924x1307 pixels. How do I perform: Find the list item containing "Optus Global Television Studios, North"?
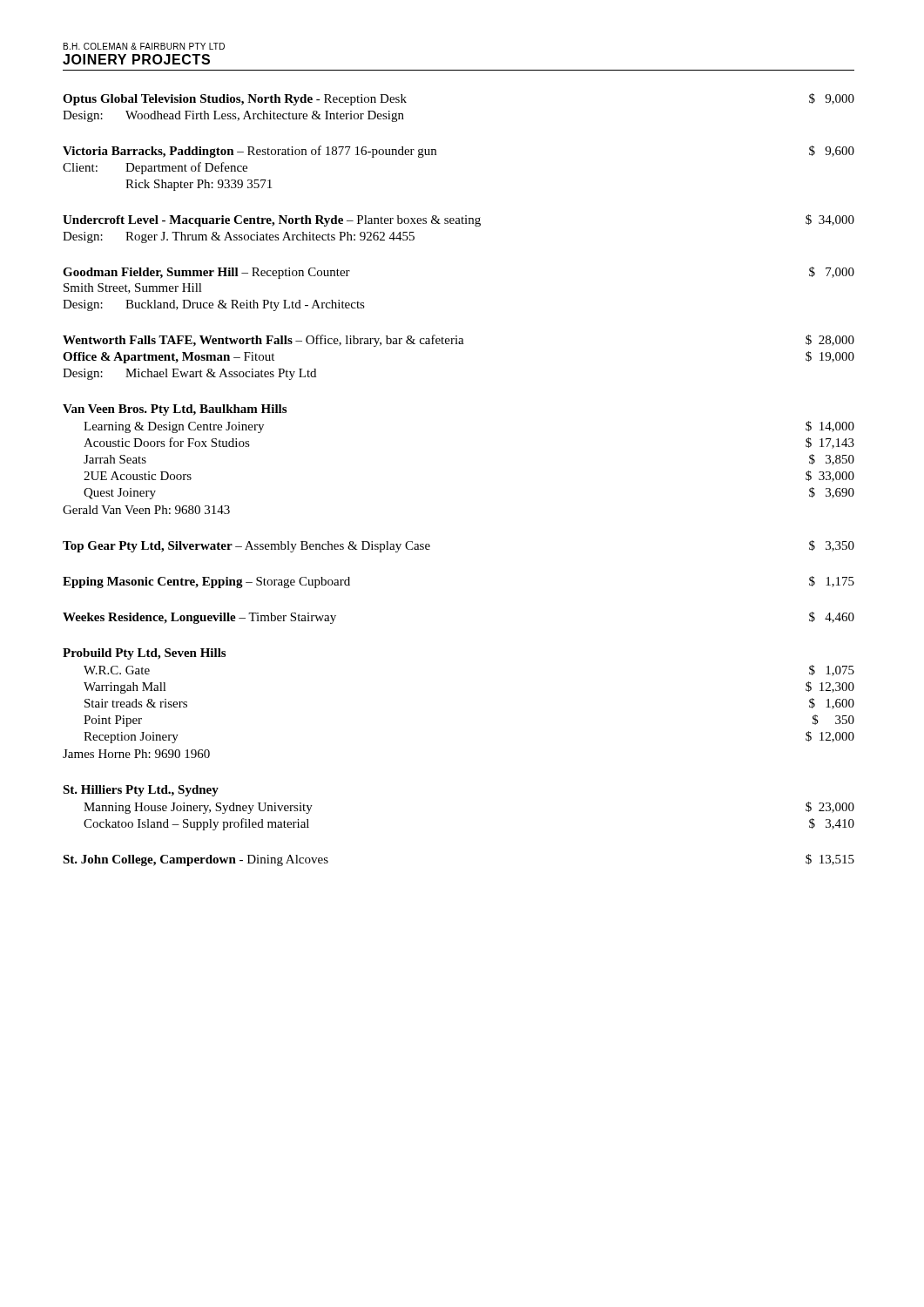pyautogui.click(x=233, y=98)
